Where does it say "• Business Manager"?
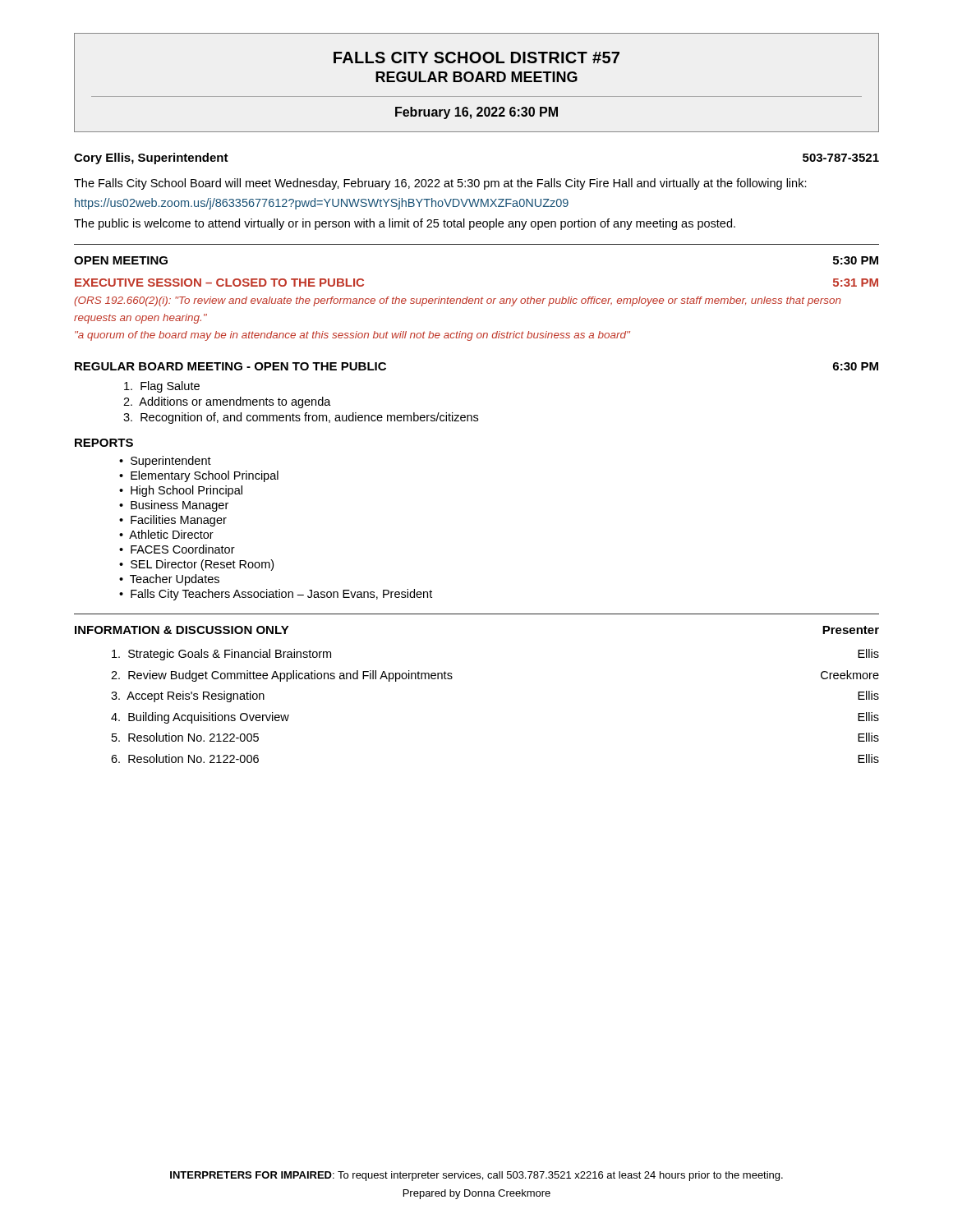The width and height of the screenshot is (953, 1232). pyautogui.click(x=174, y=505)
